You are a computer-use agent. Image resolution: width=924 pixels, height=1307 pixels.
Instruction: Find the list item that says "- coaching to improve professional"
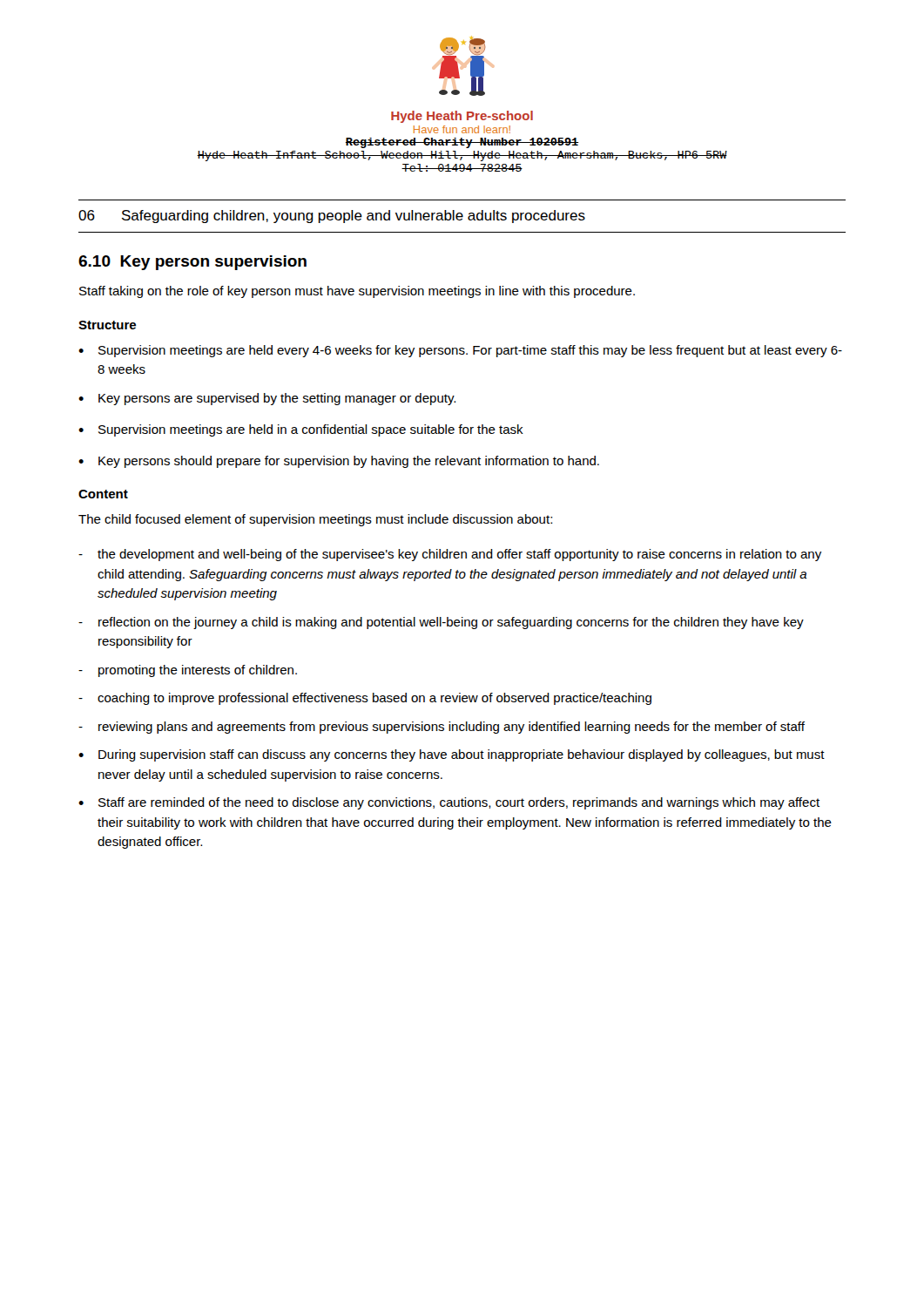[462, 698]
